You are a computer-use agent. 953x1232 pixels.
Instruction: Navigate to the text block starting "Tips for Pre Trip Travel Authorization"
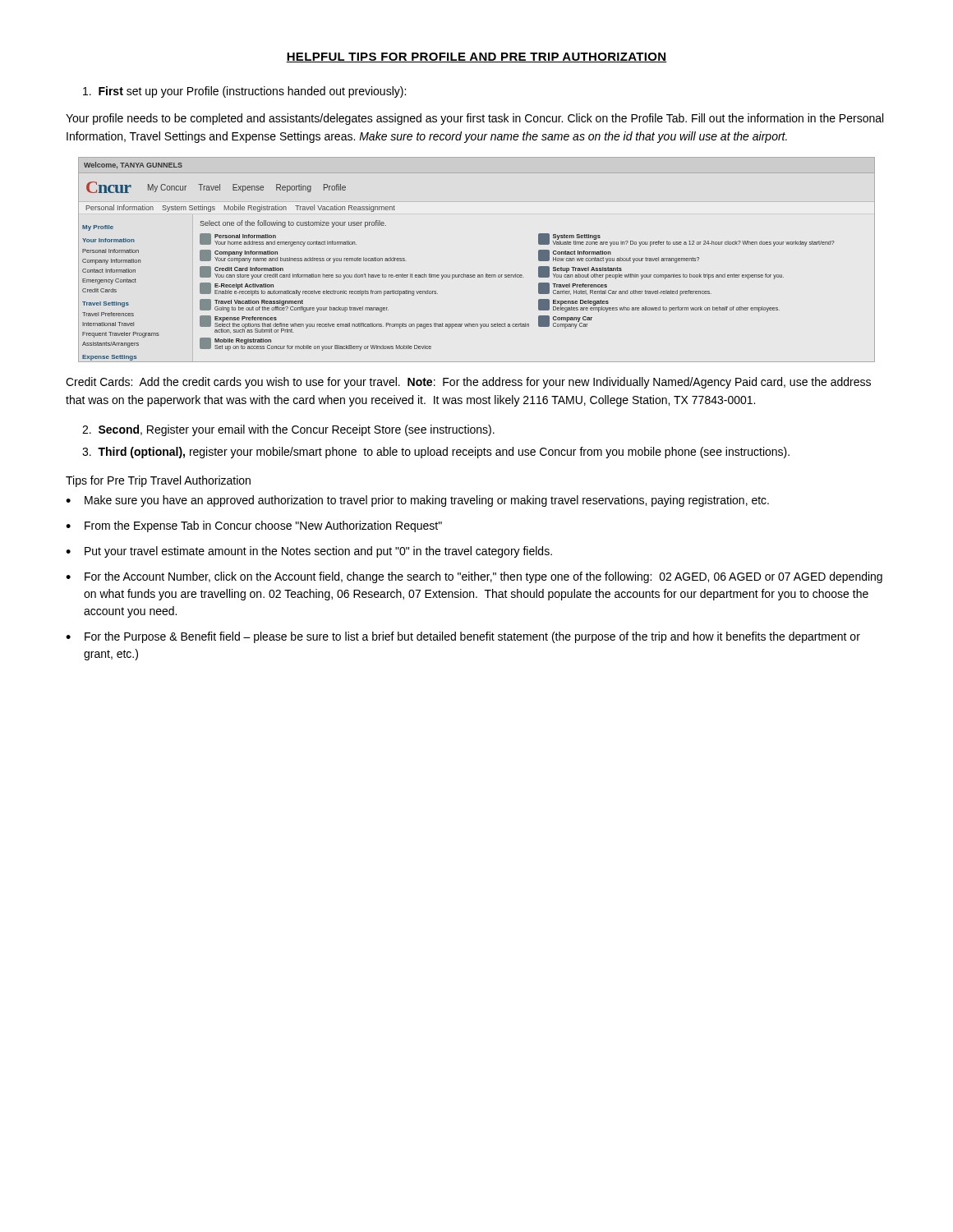click(159, 480)
